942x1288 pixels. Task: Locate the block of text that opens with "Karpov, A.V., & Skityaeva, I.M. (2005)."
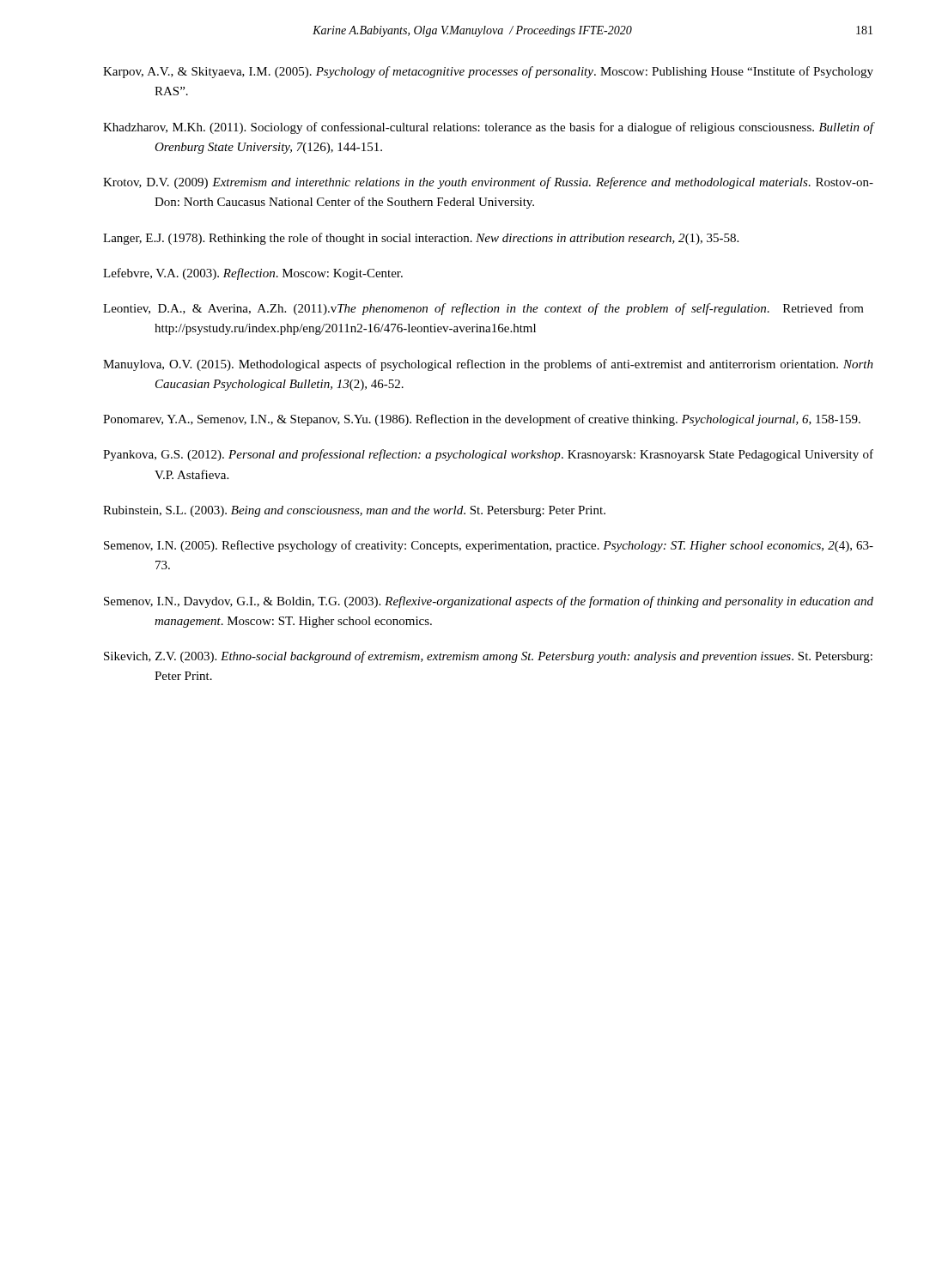pos(488,81)
